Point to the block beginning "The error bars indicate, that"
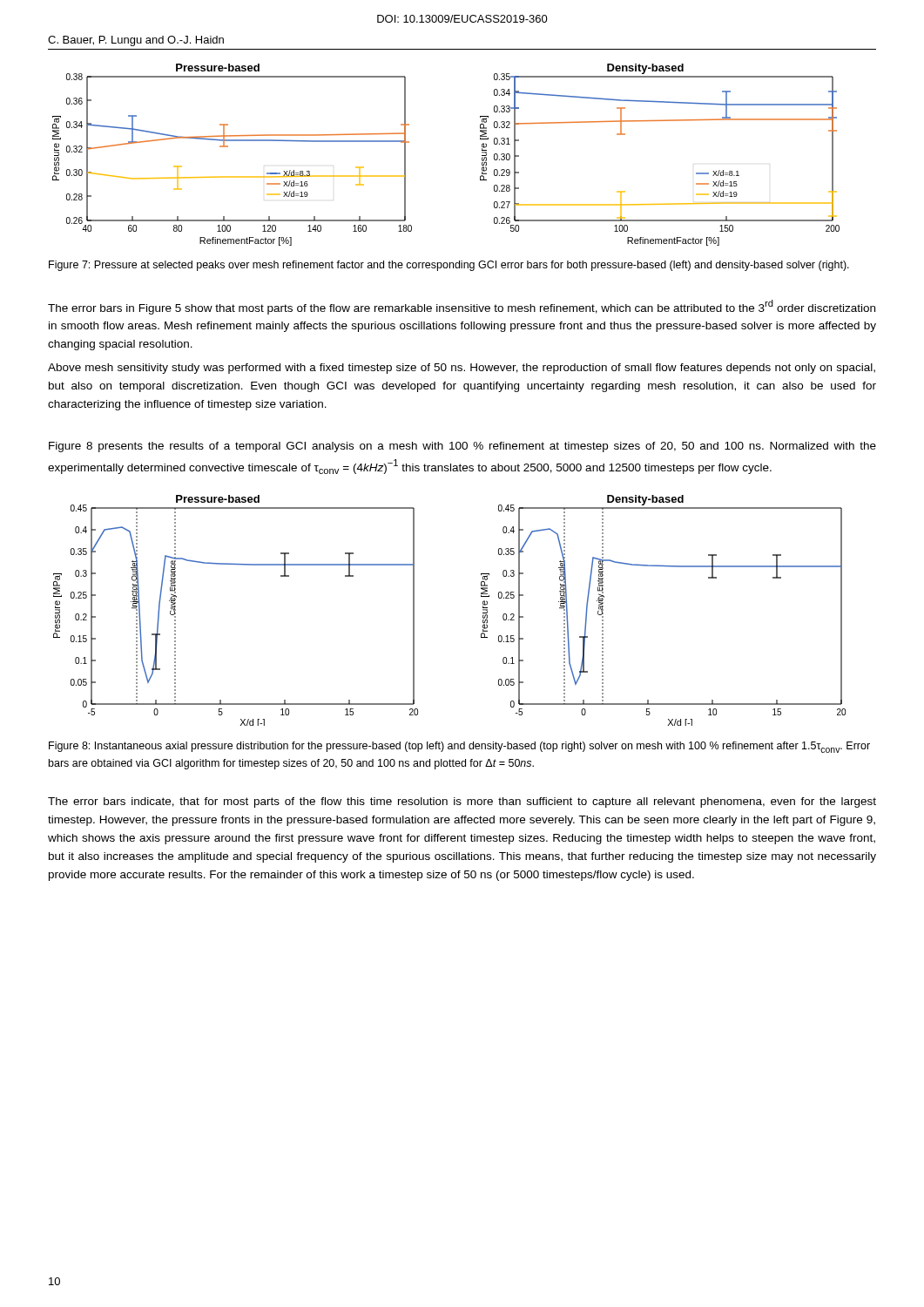 pyautogui.click(x=462, y=838)
